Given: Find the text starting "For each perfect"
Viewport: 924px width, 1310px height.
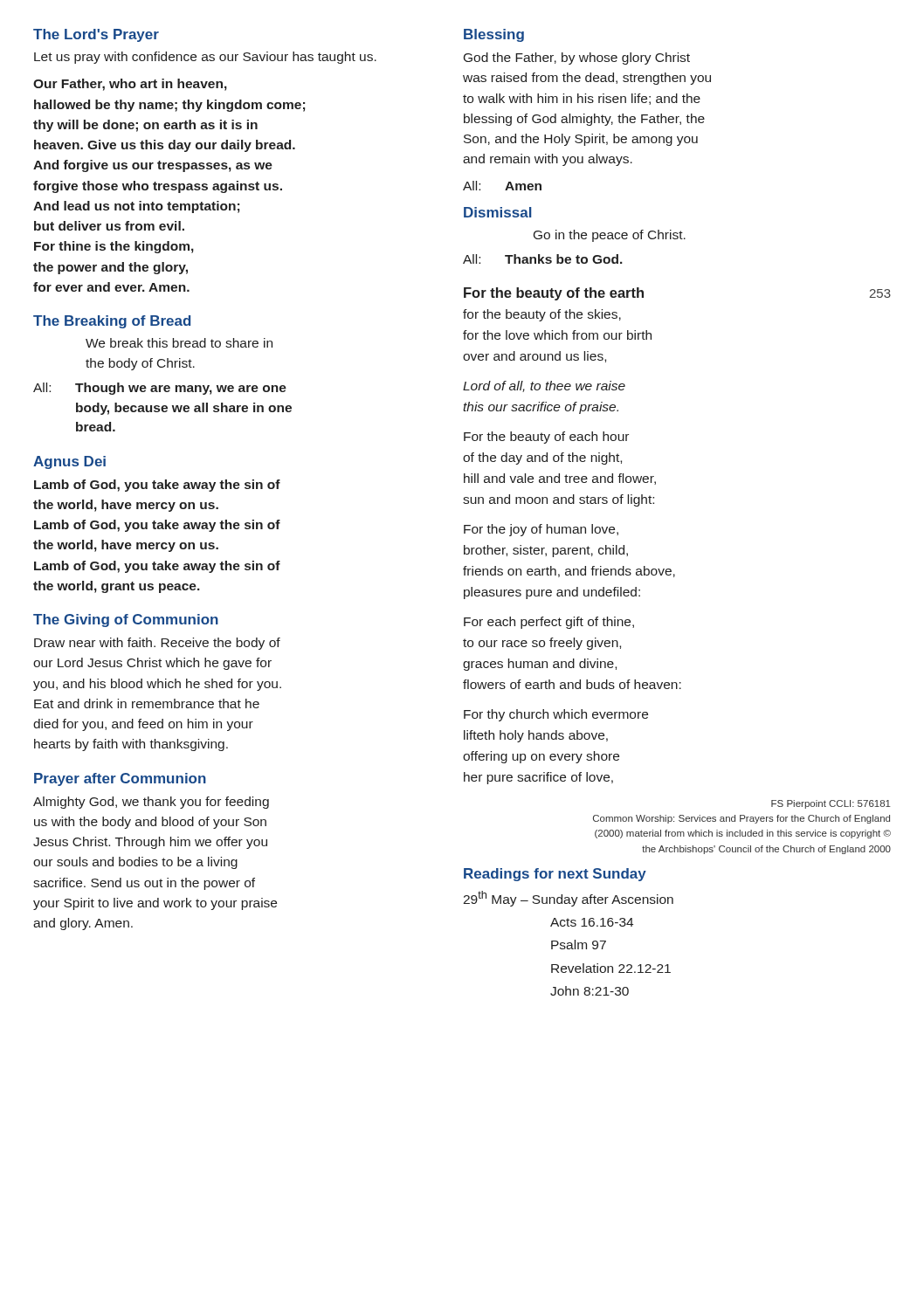Looking at the screenshot, I should [x=572, y=653].
